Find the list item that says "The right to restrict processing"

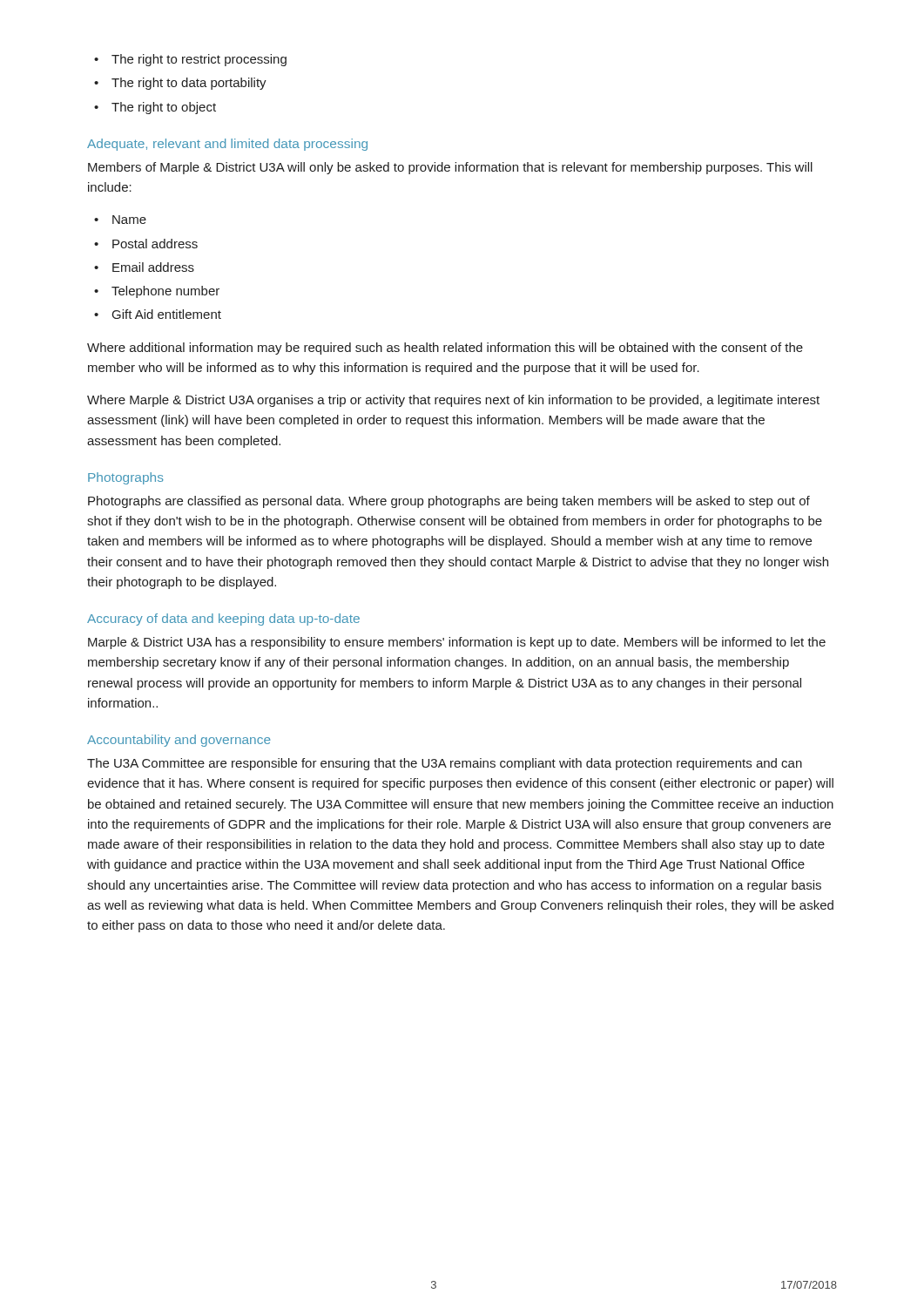[x=190, y=60]
